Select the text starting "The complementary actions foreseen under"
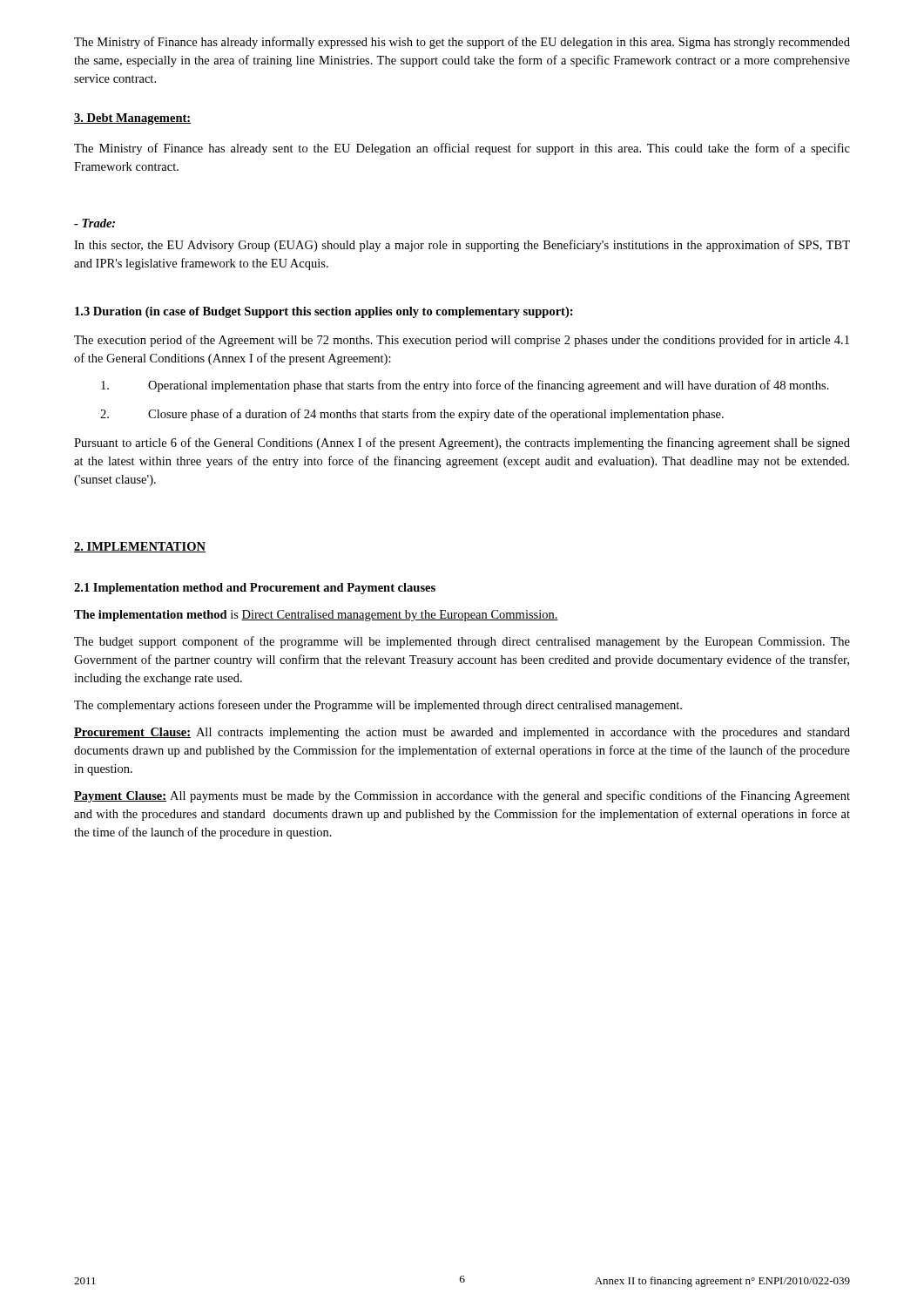Image resolution: width=924 pixels, height=1307 pixels. pyautogui.click(x=462, y=706)
